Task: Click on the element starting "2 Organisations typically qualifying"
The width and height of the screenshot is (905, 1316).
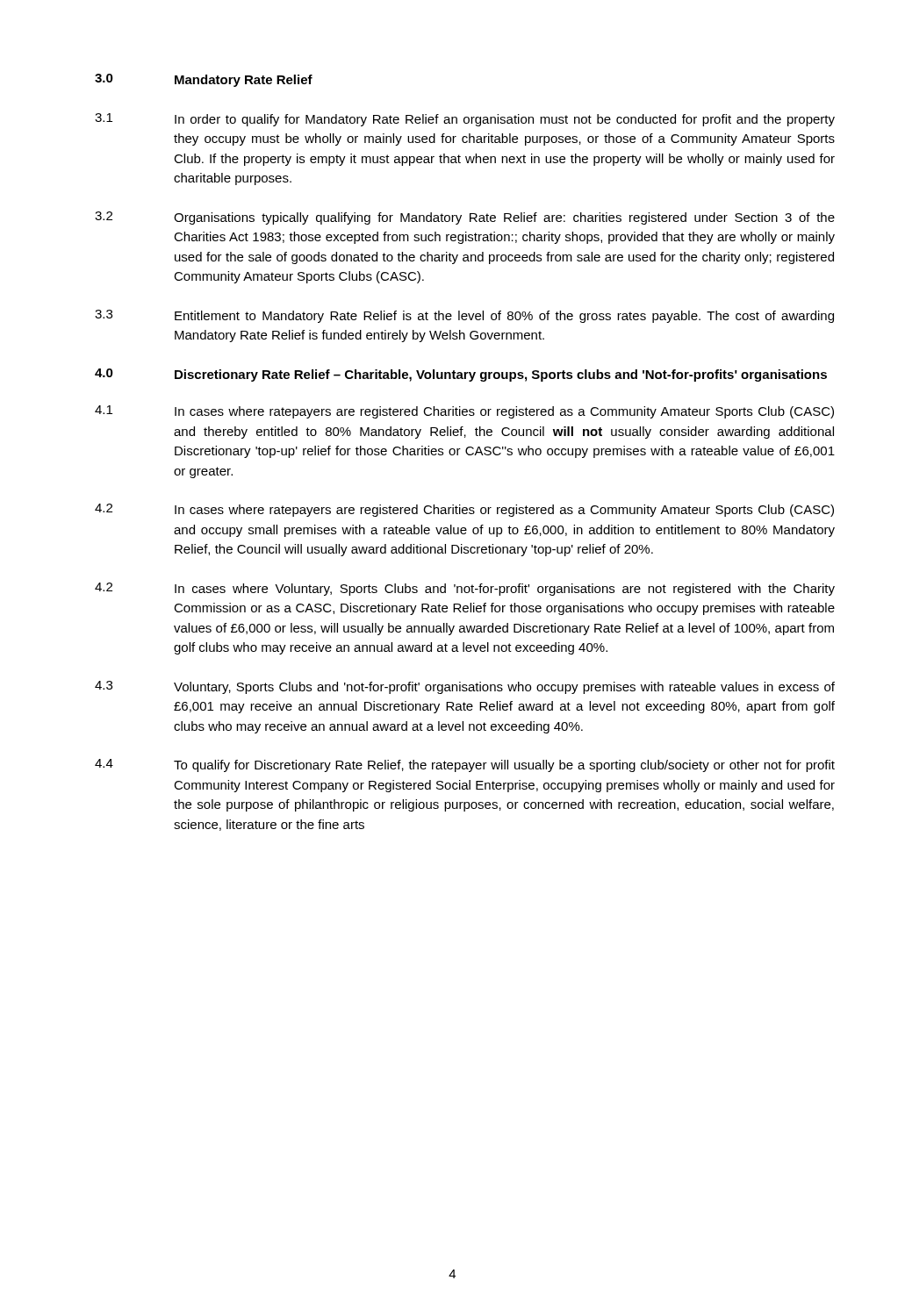Action: (x=465, y=247)
